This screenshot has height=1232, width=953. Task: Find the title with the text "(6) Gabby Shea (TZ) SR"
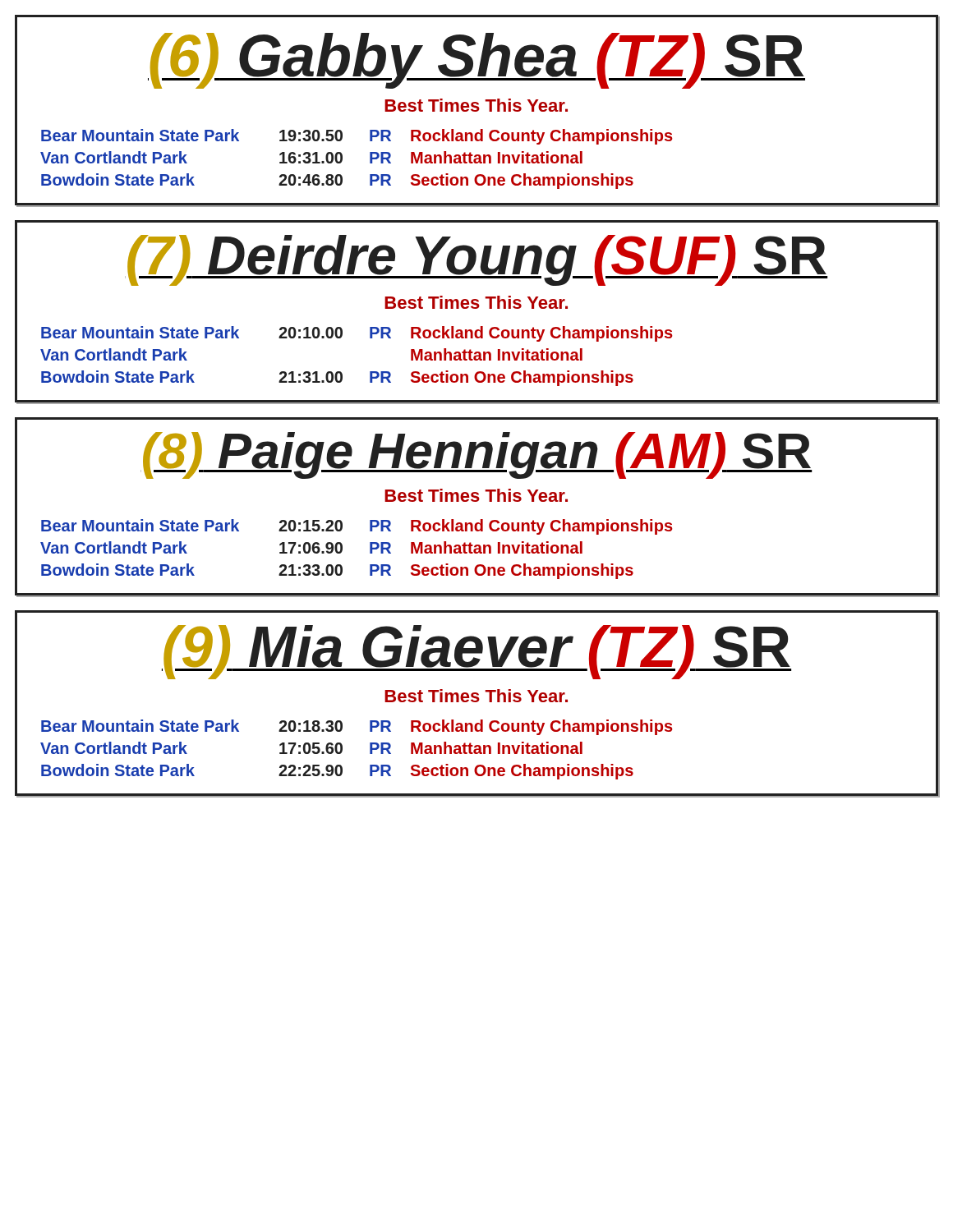(x=476, y=107)
